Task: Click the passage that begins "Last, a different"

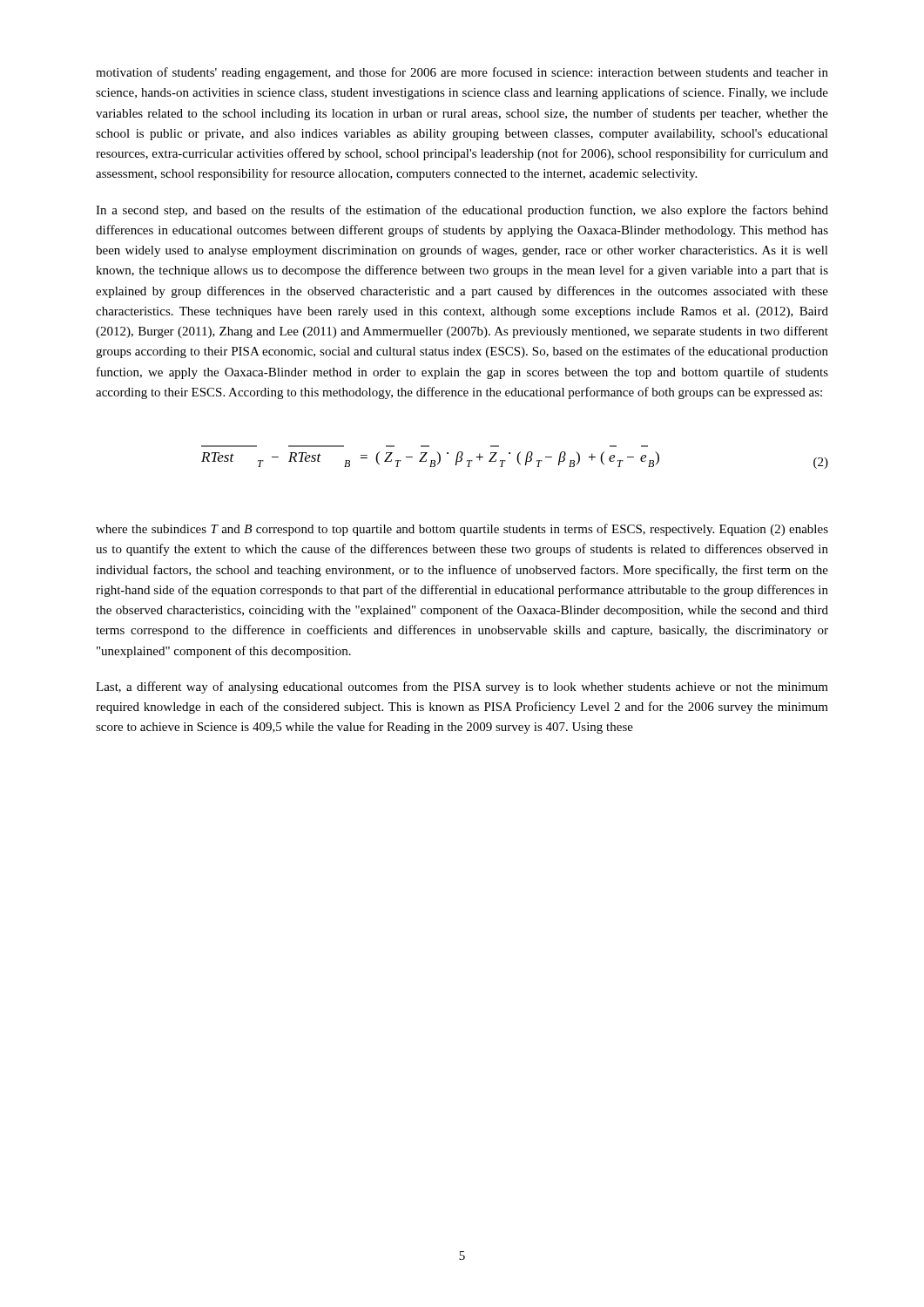Action: point(462,707)
